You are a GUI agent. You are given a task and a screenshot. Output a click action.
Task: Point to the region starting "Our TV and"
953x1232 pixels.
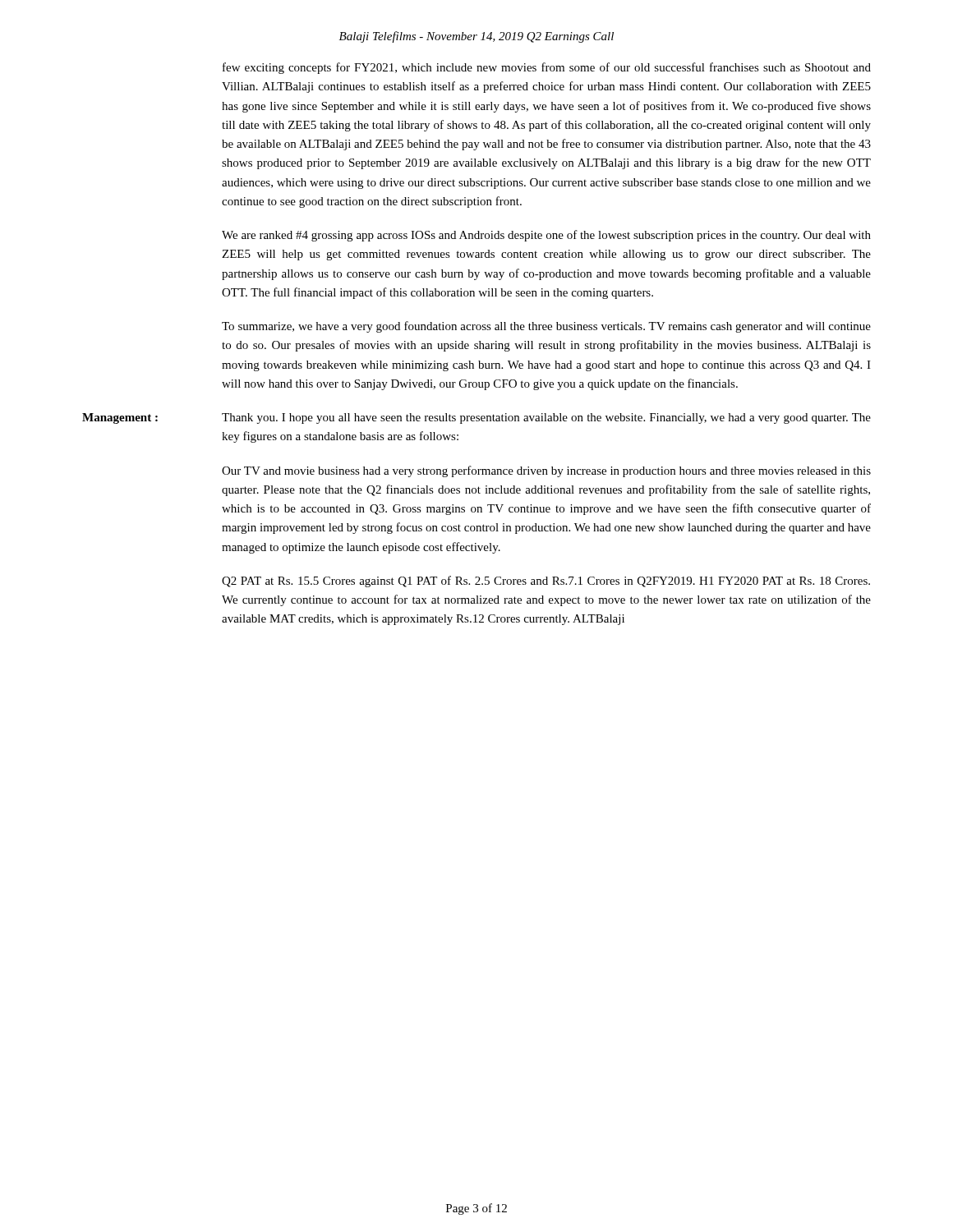pos(546,508)
